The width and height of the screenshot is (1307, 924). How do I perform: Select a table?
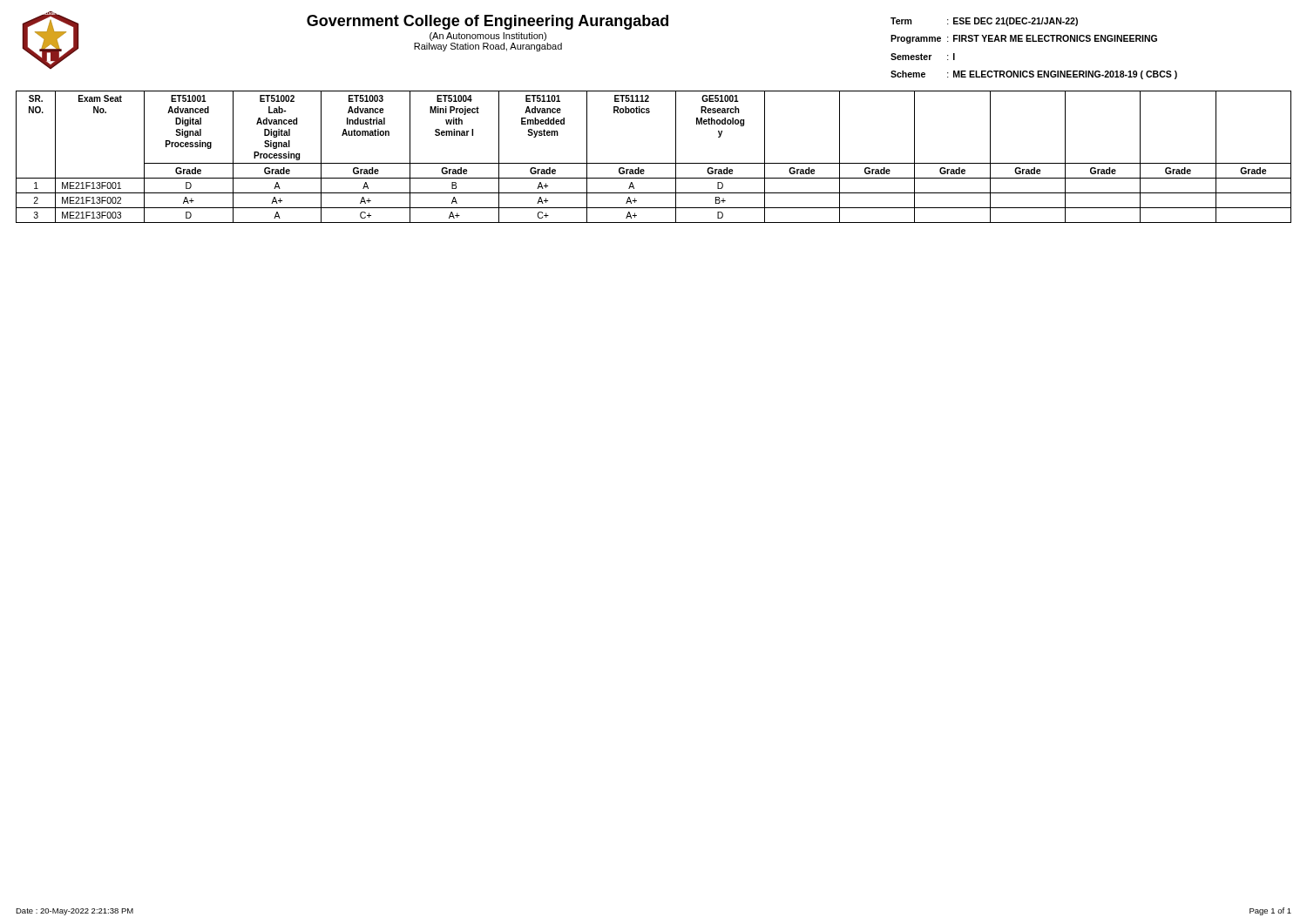[654, 156]
